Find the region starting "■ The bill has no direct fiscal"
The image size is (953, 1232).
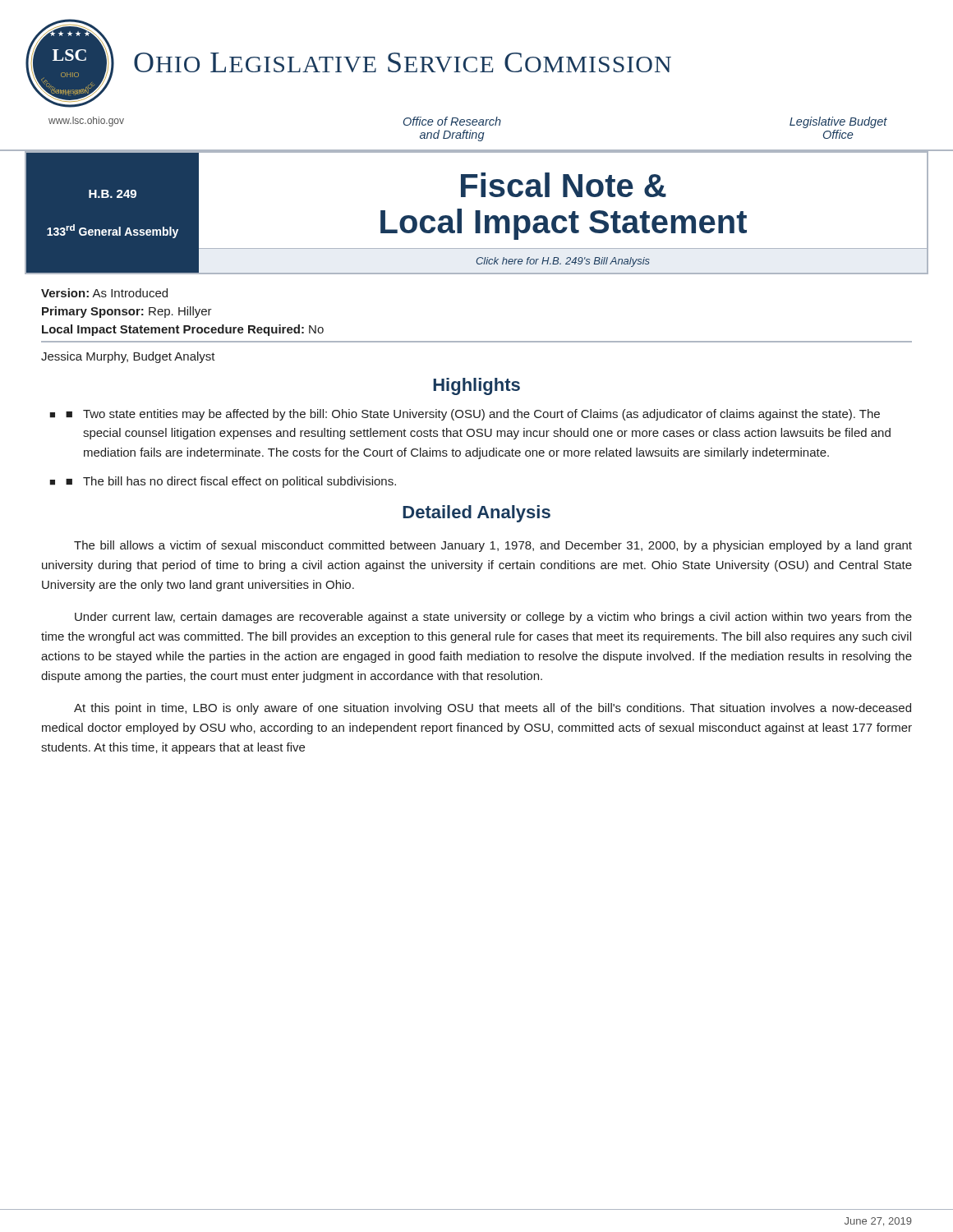(231, 481)
